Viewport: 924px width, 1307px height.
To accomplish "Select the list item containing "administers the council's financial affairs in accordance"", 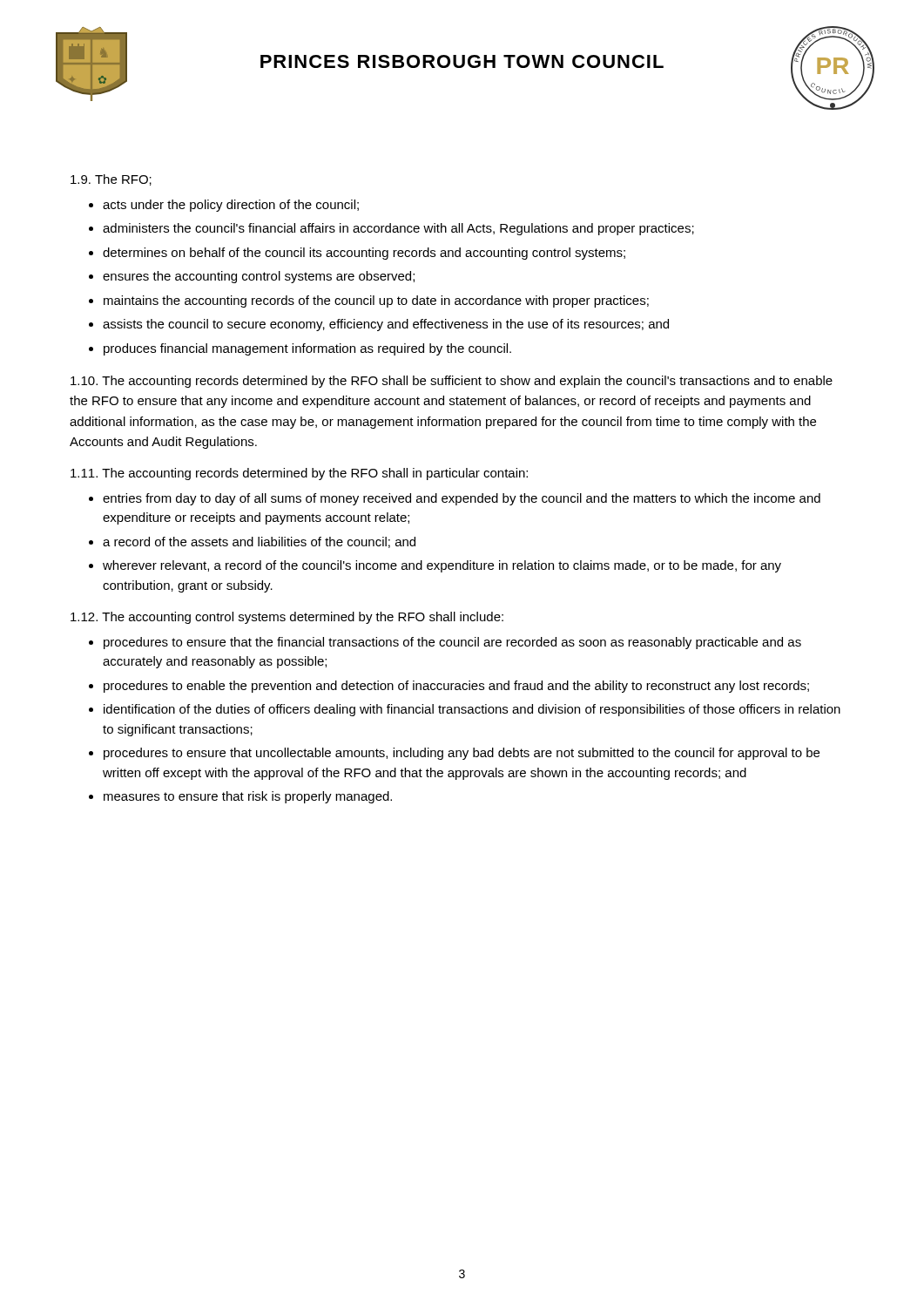I will 399,228.
